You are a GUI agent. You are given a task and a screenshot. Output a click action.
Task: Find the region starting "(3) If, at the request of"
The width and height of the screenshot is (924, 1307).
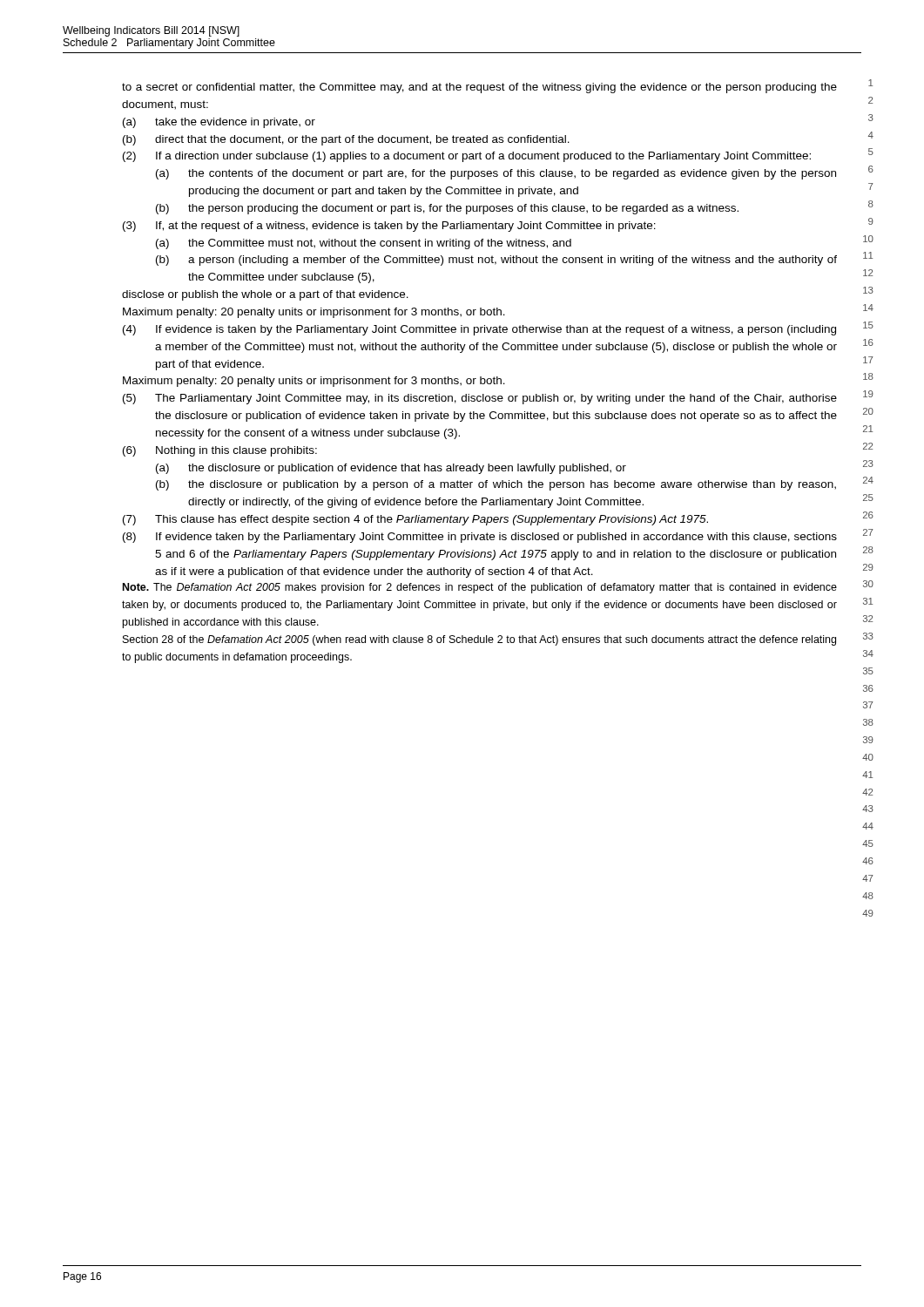[479, 225]
